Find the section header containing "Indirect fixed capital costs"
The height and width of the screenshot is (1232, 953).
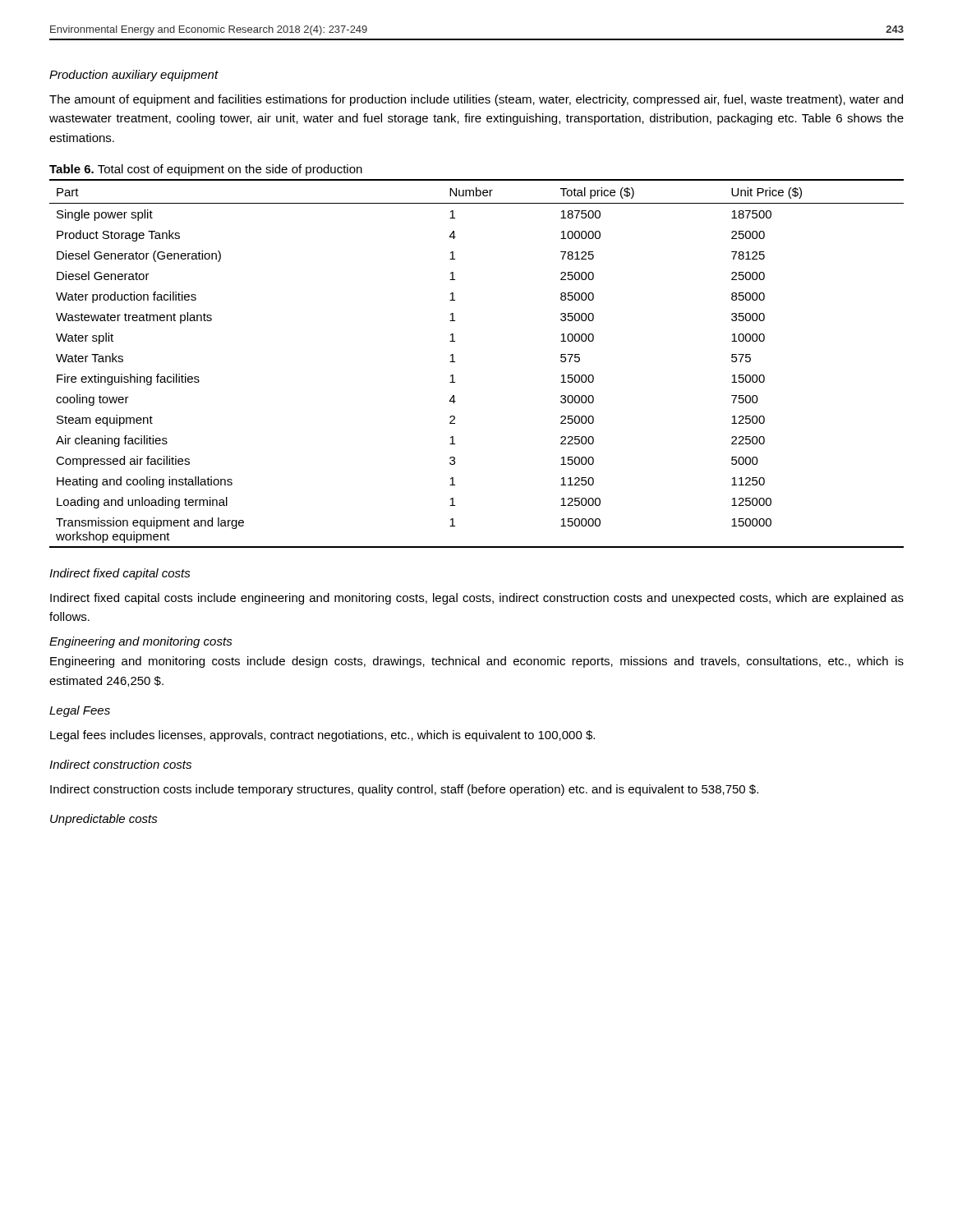(120, 573)
